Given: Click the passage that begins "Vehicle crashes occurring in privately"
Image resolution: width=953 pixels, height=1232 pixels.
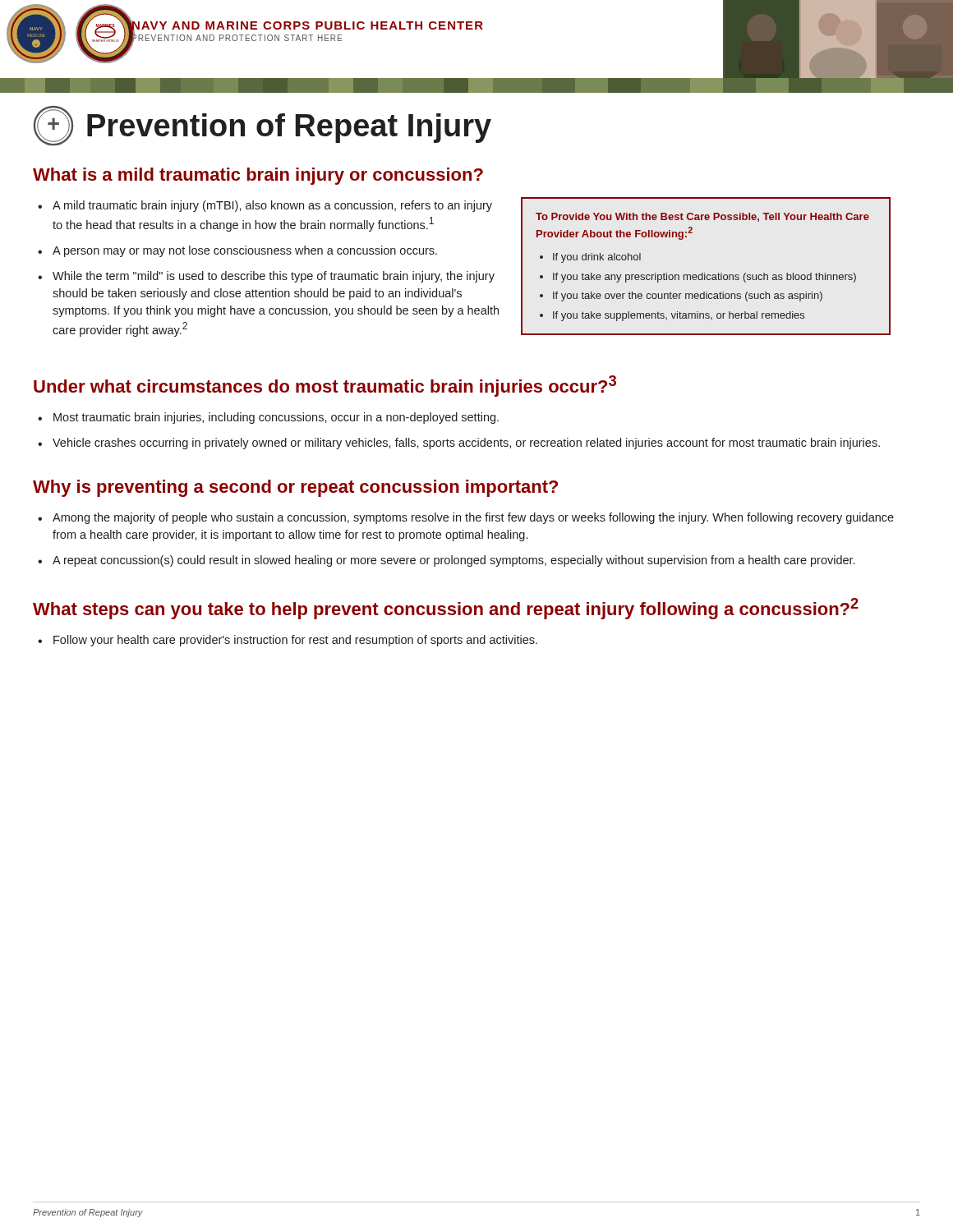Looking at the screenshot, I should pyautogui.click(x=467, y=443).
